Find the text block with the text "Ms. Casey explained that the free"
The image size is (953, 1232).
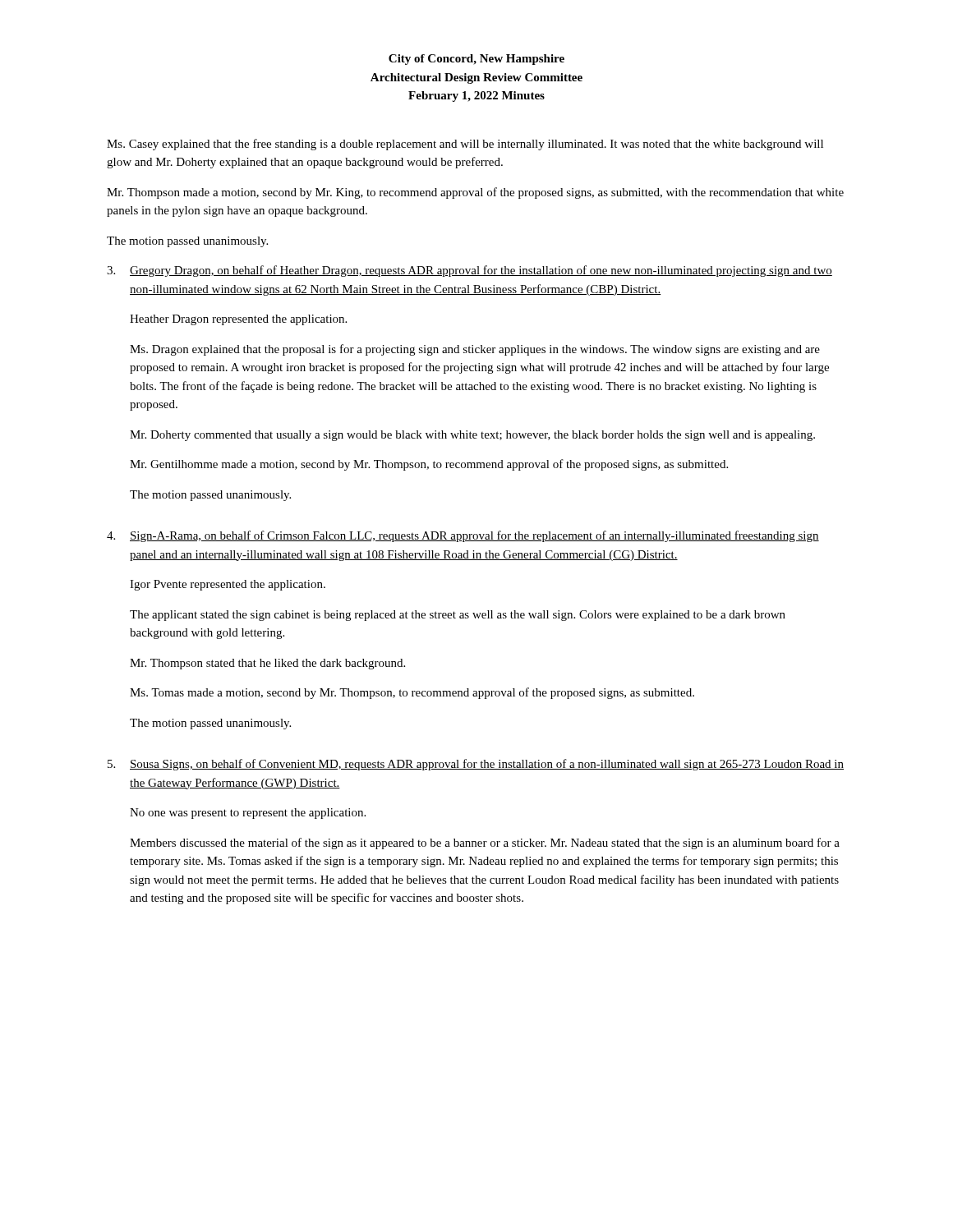pyautogui.click(x=465, y=153)
